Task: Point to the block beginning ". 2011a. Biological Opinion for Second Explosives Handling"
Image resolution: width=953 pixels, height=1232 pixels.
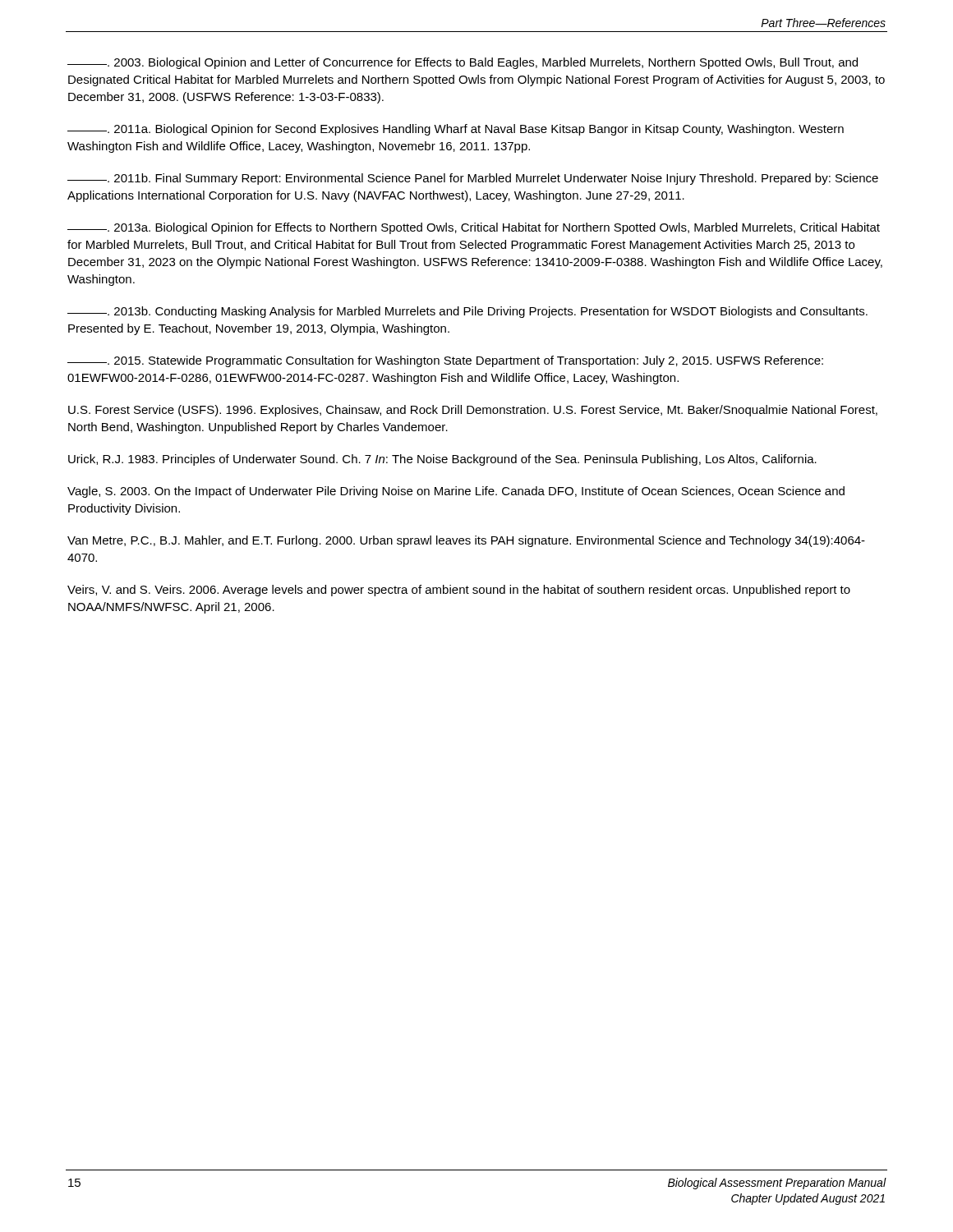Action: coord(476,137)
